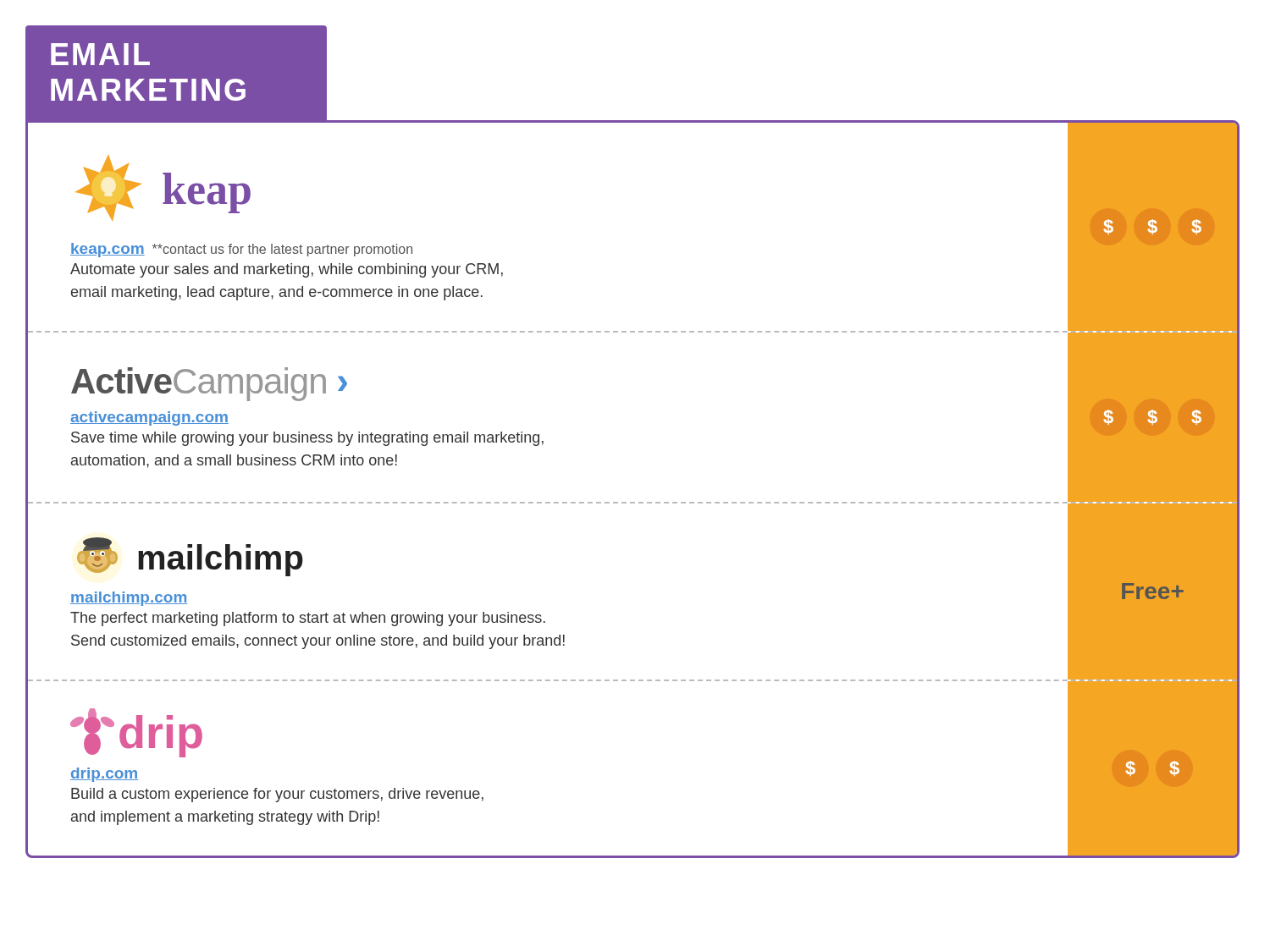Select the element starting "mailchimp mailchimp.com The perfect marketing"
The image size is (1270, 952).
click(190, 557)
